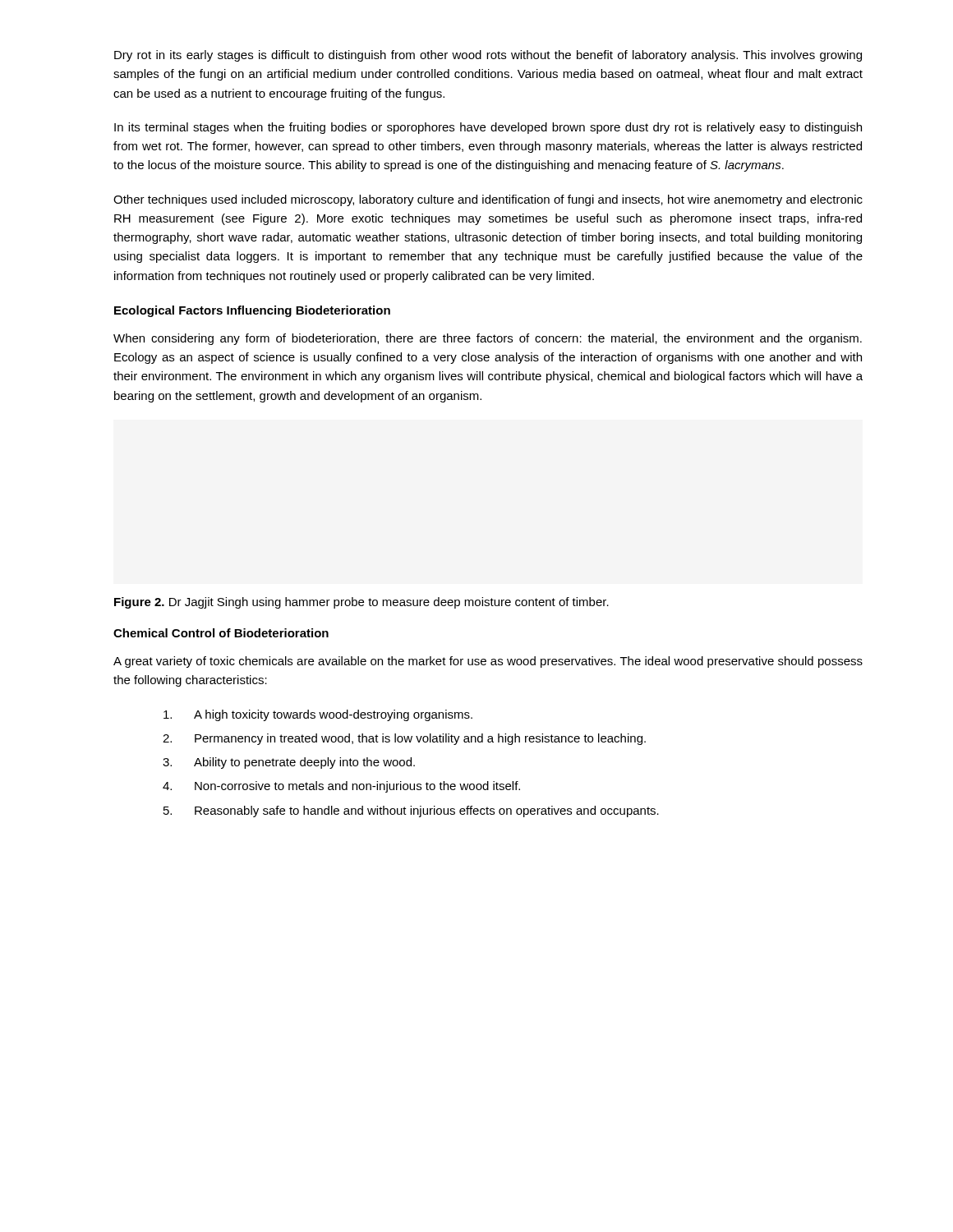Select a caption
Viewport: 953px width, 1232px height.
(361, 601)
